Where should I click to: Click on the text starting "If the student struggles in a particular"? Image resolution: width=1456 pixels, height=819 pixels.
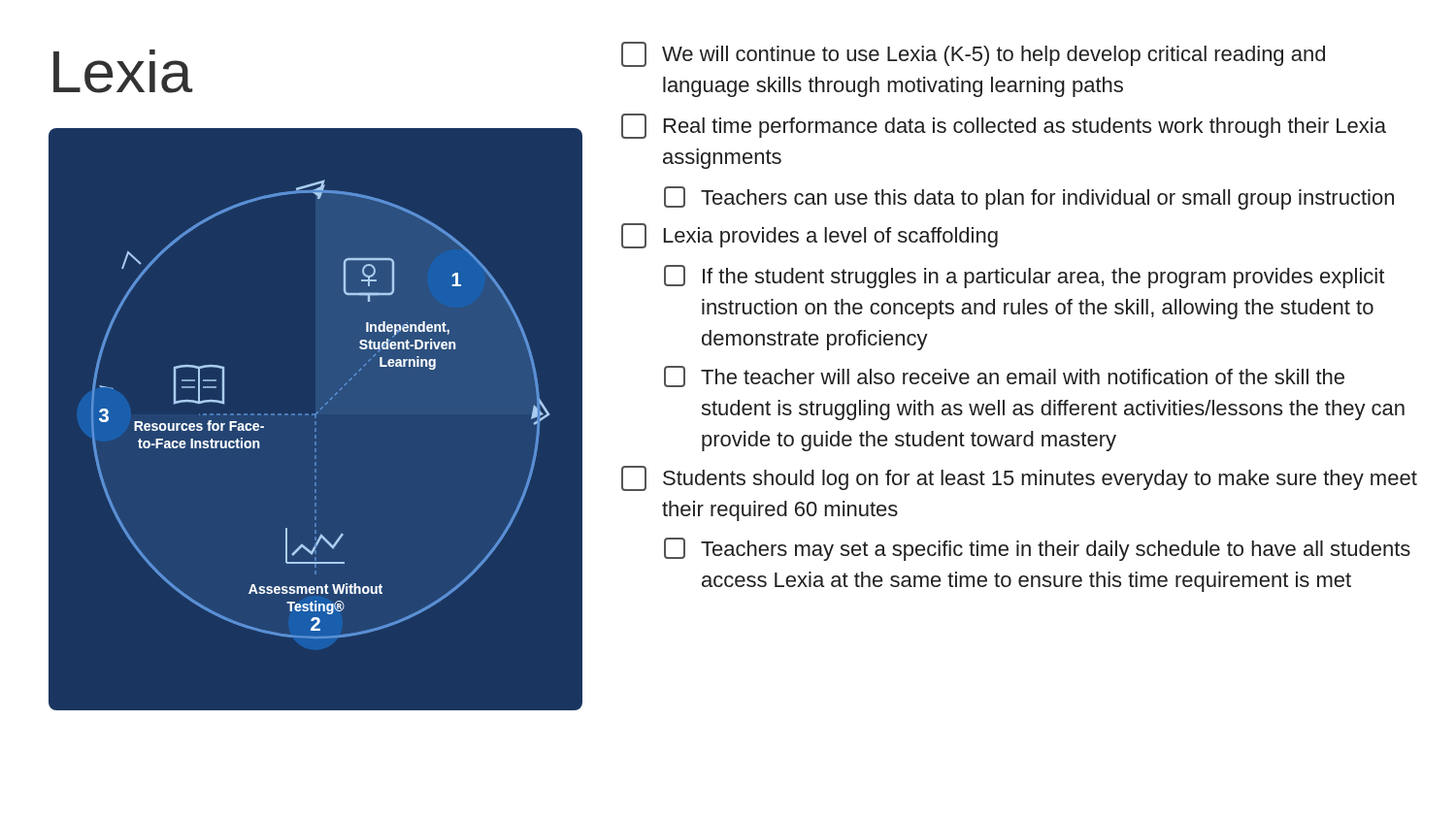[1041, 308]
